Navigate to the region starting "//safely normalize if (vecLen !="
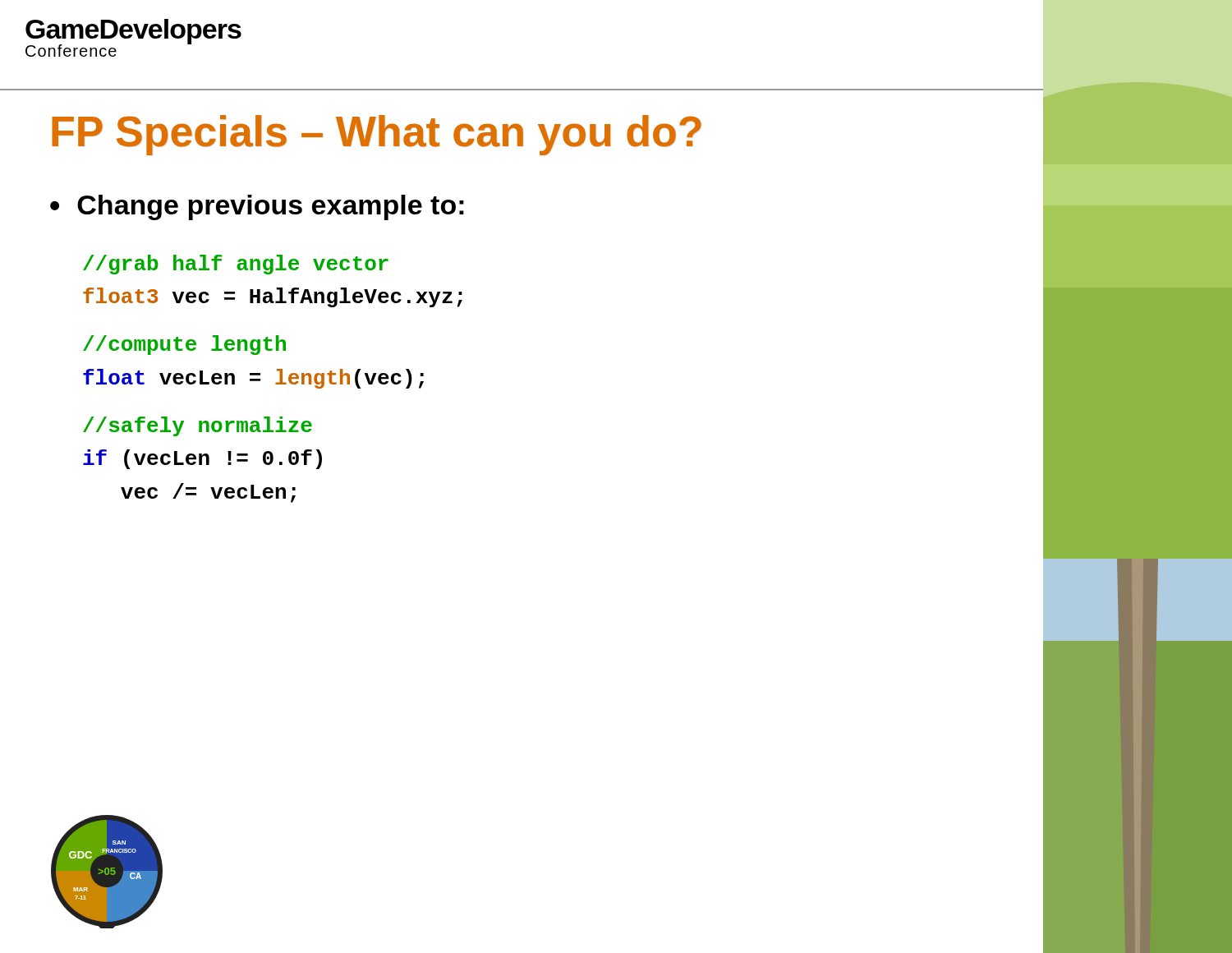The height and width of the screenshot is (953, 1232). tap(204, 459)
